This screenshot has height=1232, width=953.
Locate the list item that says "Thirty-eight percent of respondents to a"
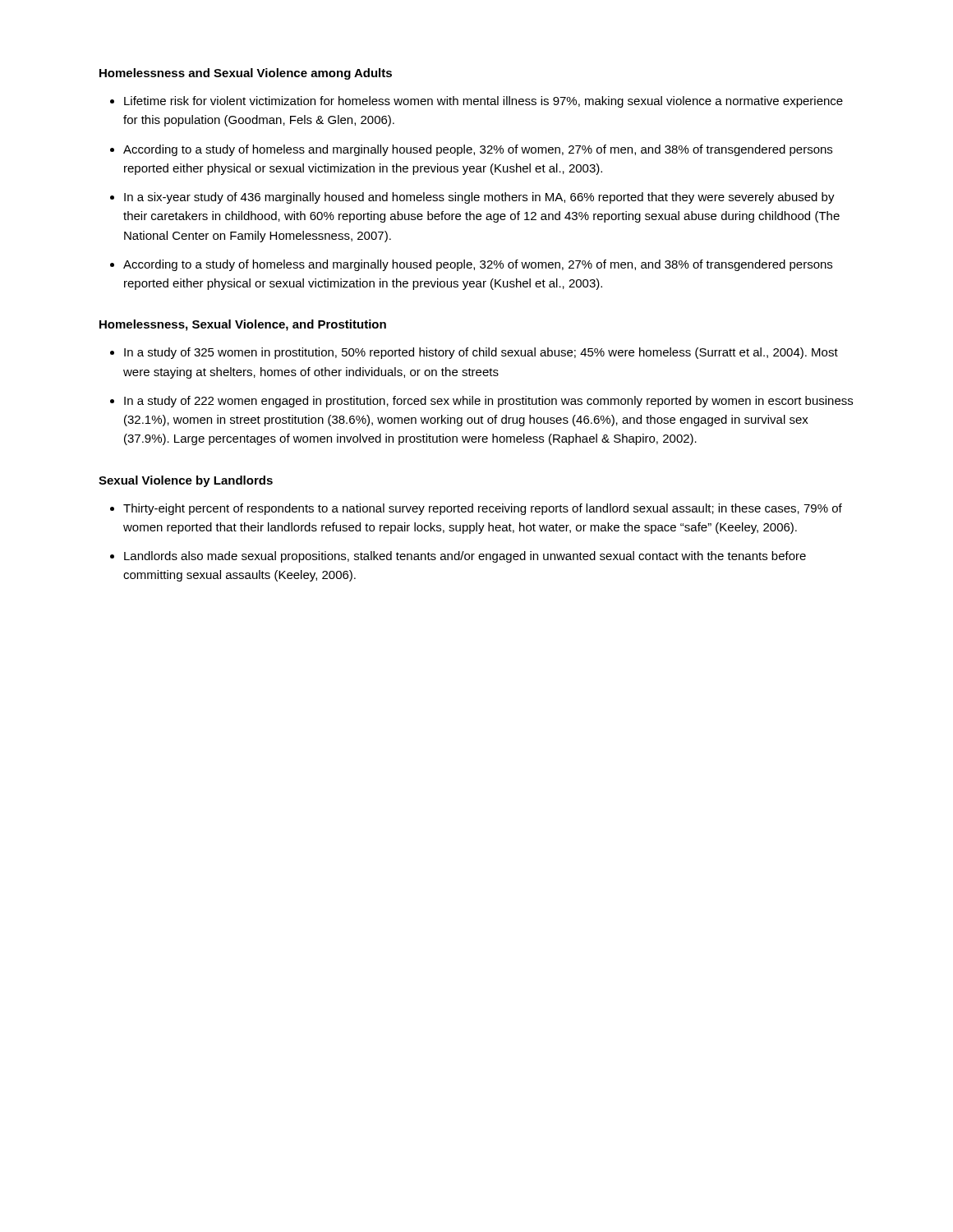pyautogui.click(x=483, y=517)
